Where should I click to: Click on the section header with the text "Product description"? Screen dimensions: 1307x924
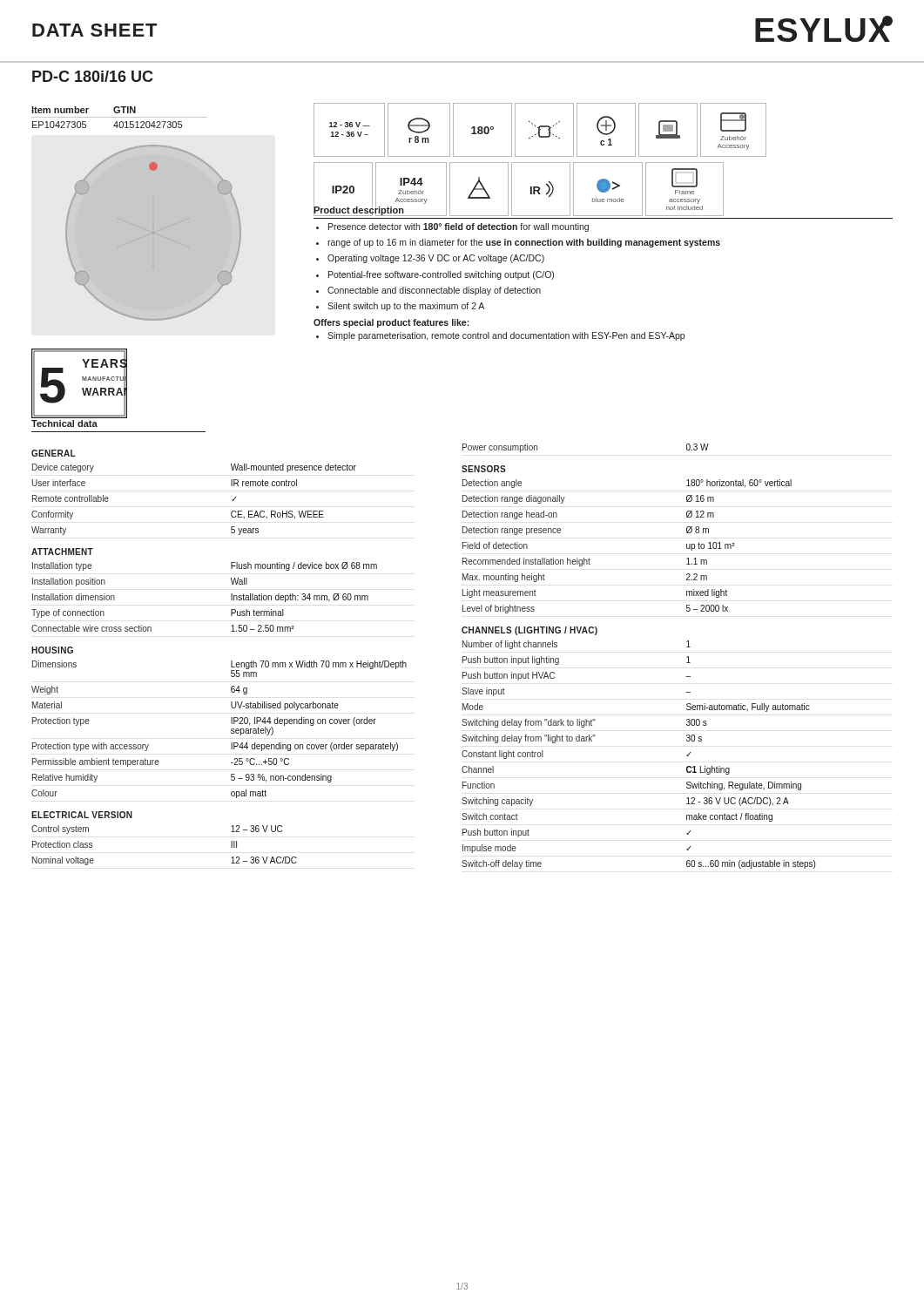coord(359,210)
